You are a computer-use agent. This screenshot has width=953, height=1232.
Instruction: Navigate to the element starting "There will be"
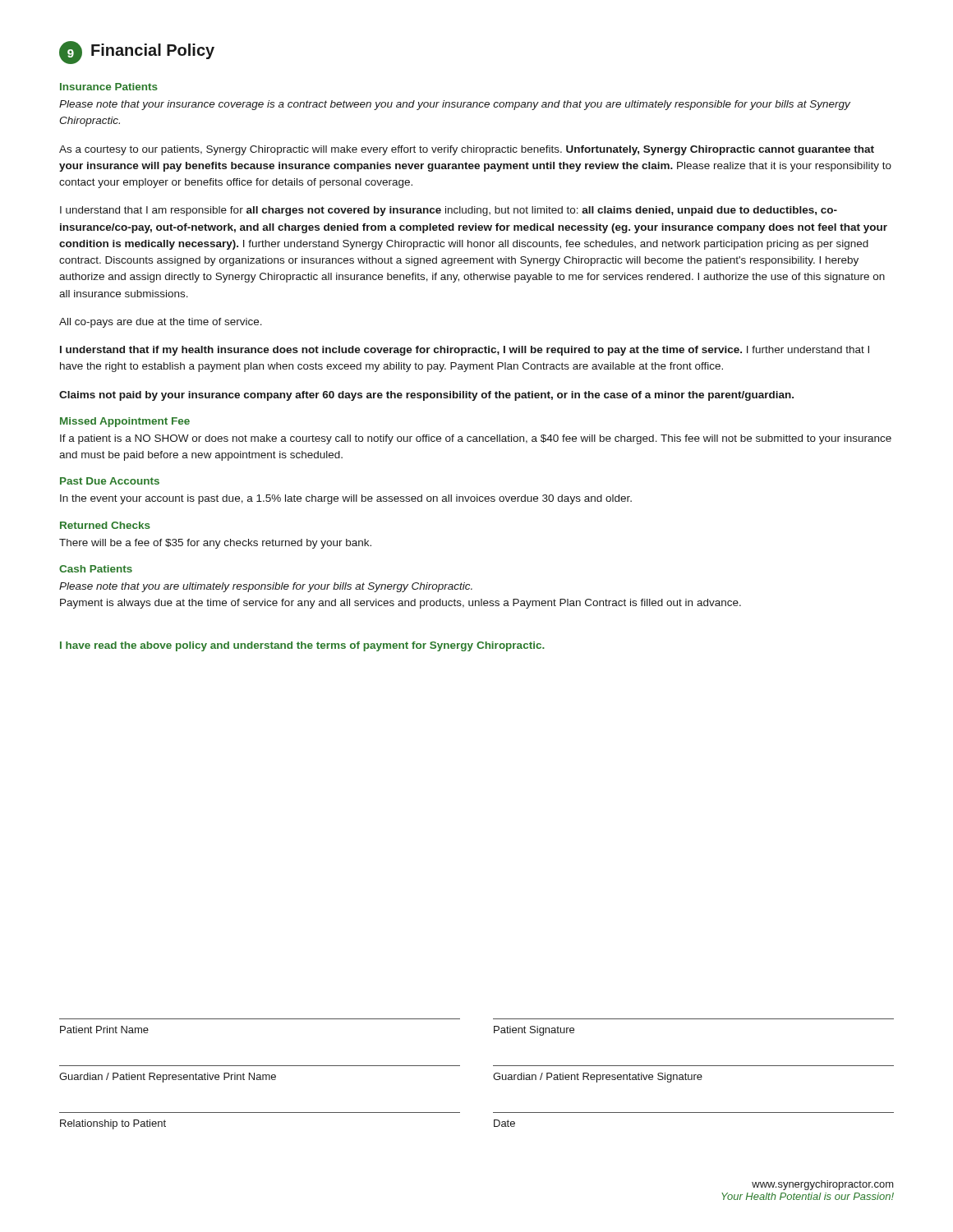point(215,544)
